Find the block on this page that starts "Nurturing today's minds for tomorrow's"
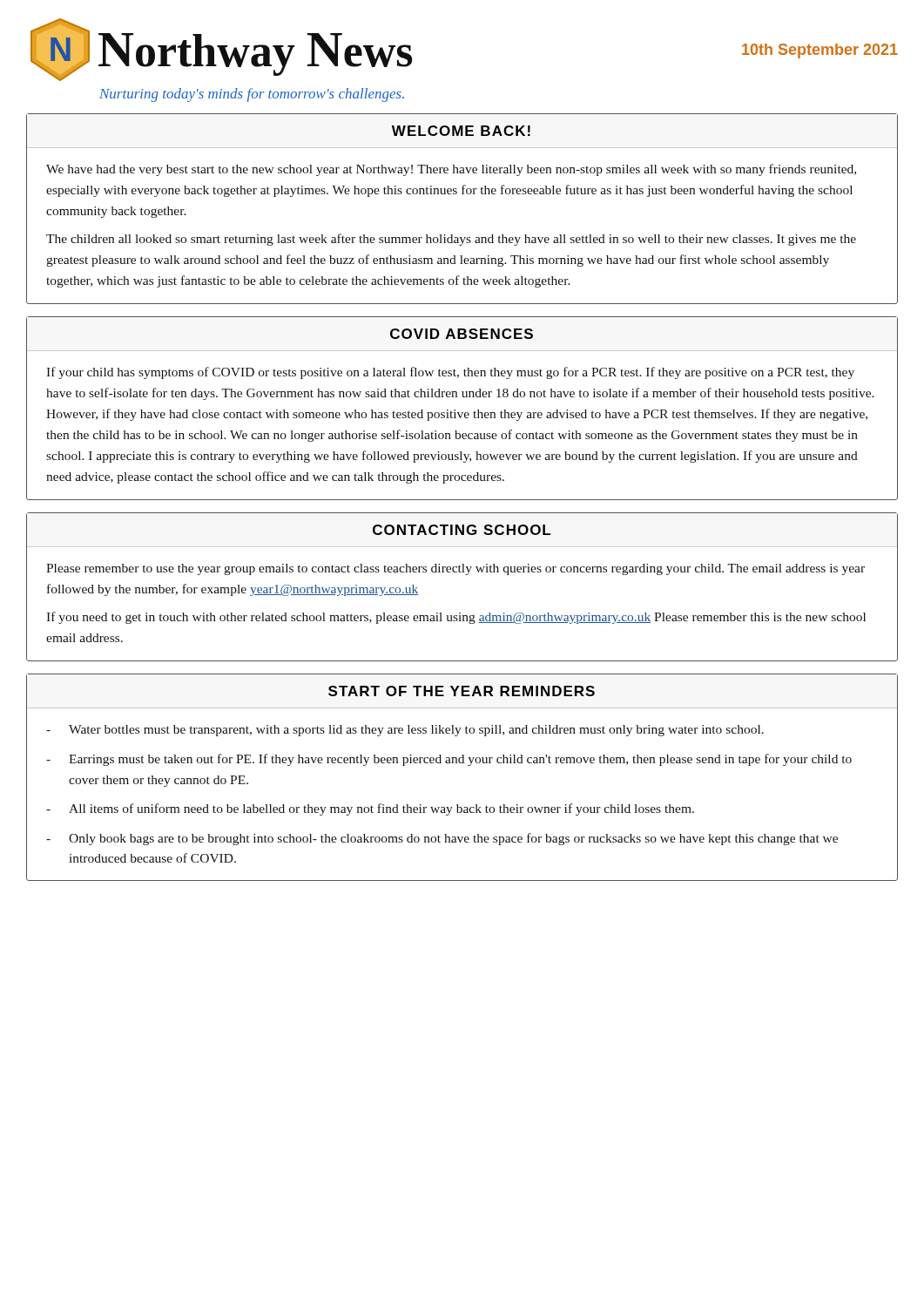This screenshot has height=1307, width=924. (252, 94)
